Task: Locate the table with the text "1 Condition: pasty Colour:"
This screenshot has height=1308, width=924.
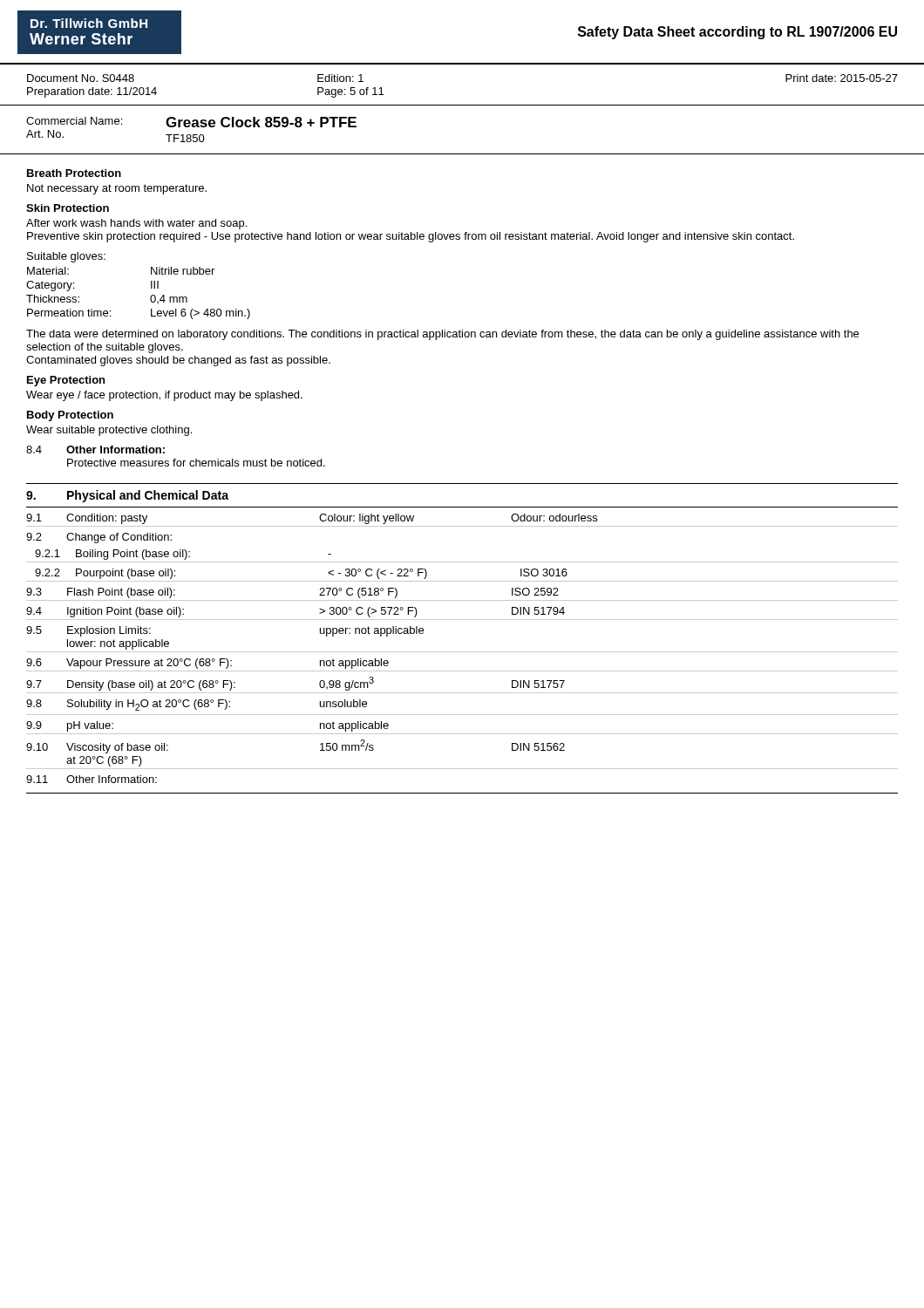Action: click(x=462, y=648)
